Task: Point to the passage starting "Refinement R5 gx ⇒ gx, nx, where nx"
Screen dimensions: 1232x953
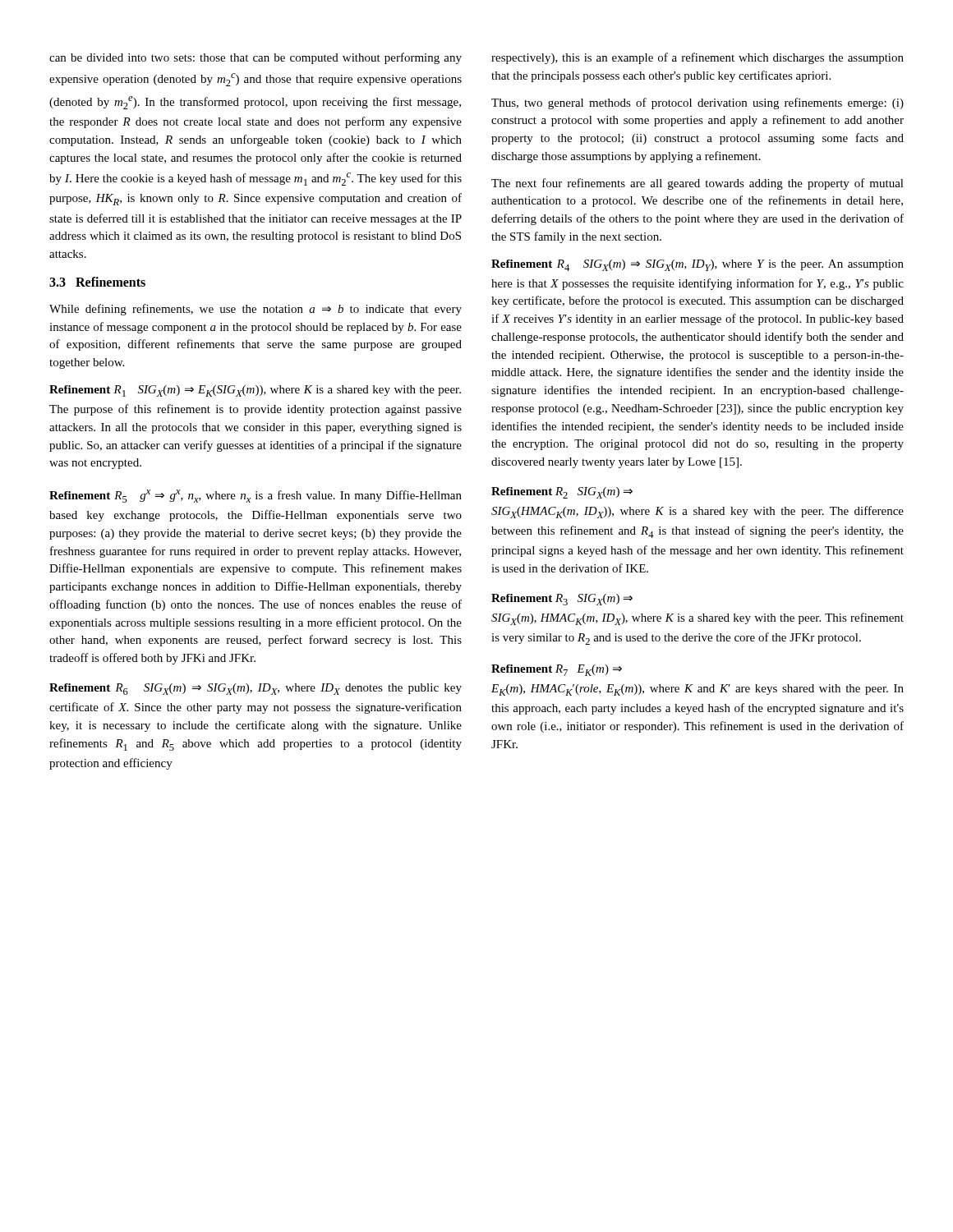Action: coord(255,576)
